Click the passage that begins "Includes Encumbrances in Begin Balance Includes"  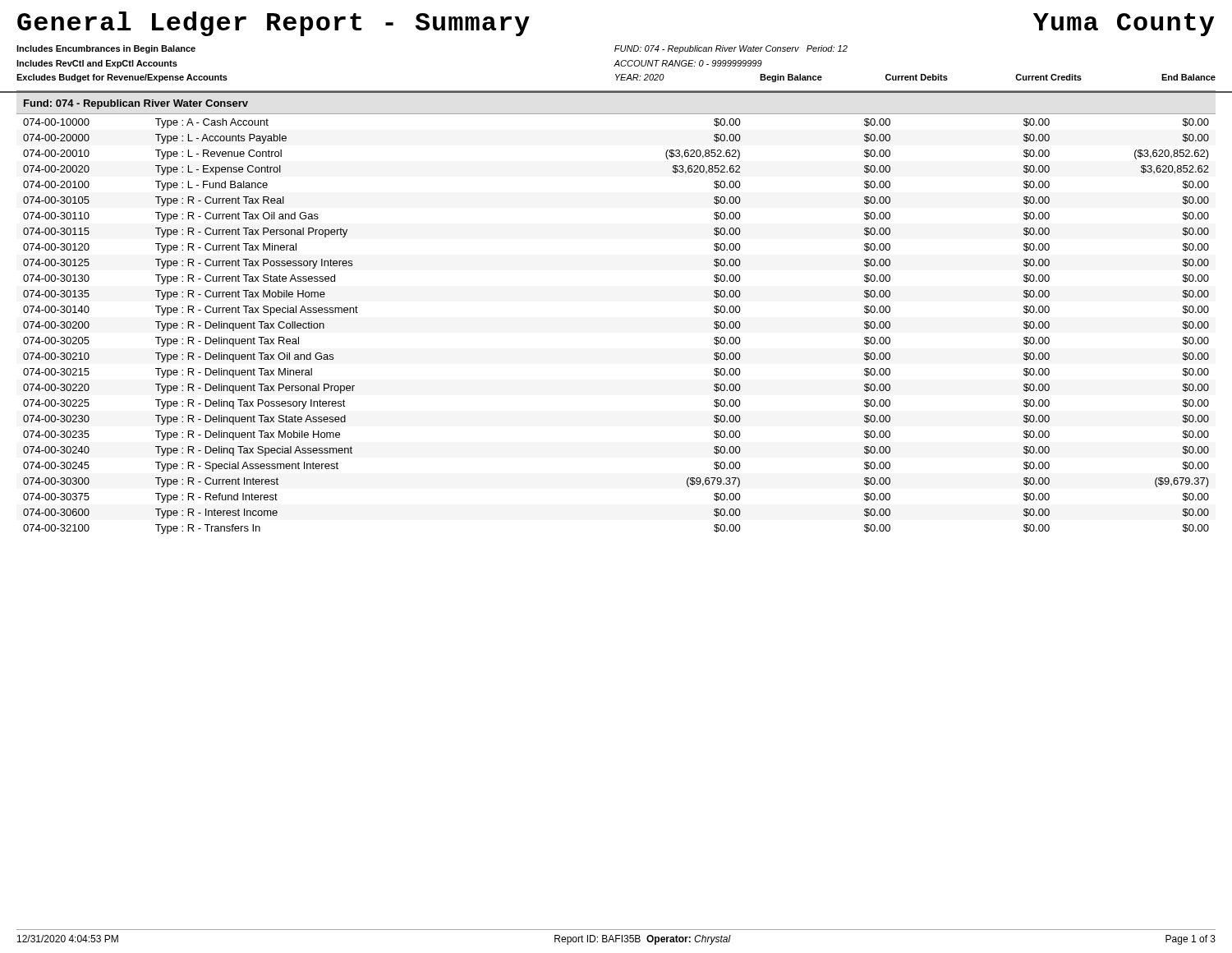click(122, 63)
